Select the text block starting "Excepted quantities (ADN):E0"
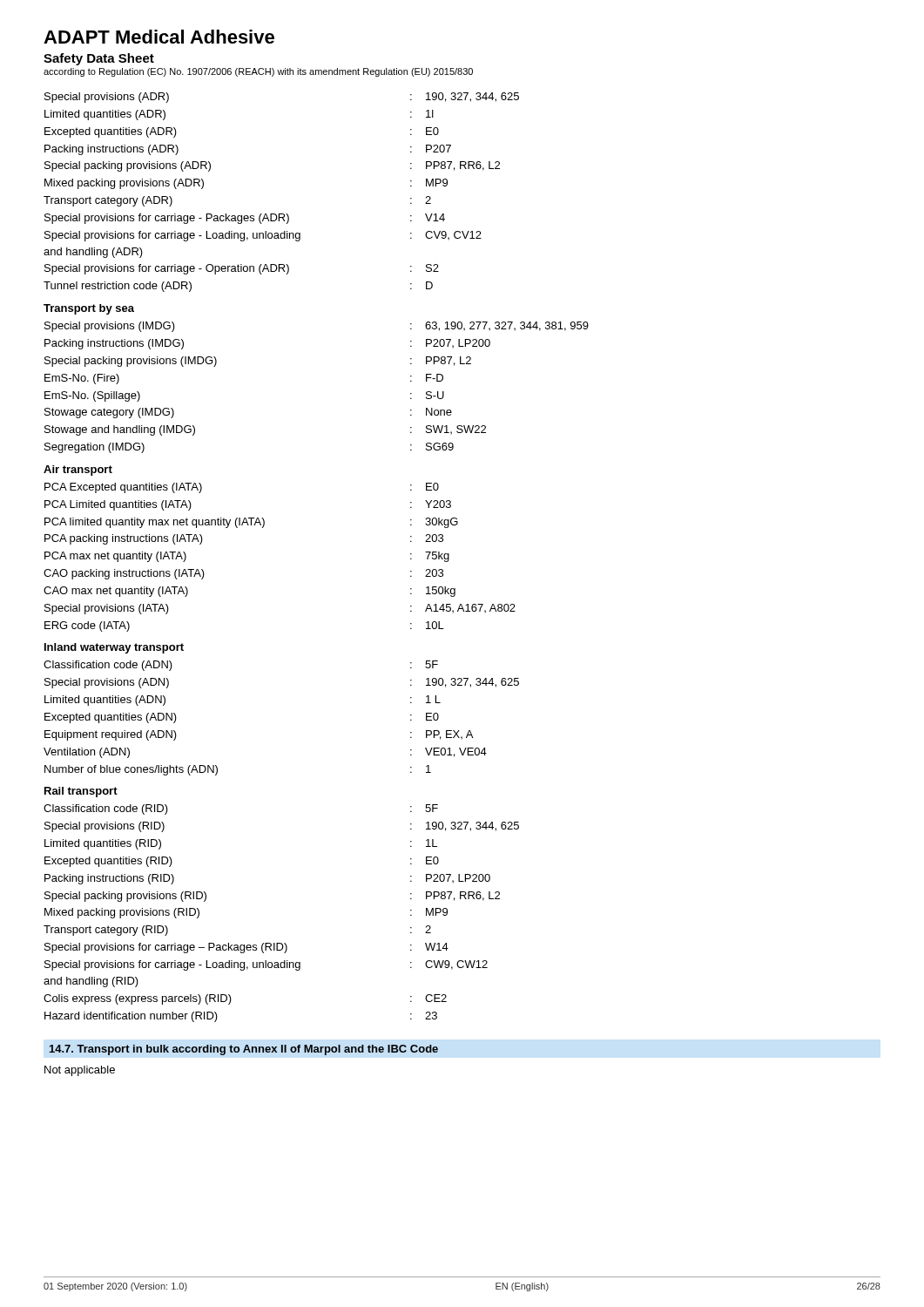The width and height of the screenshot is (924, 1307). pos(112,718)
